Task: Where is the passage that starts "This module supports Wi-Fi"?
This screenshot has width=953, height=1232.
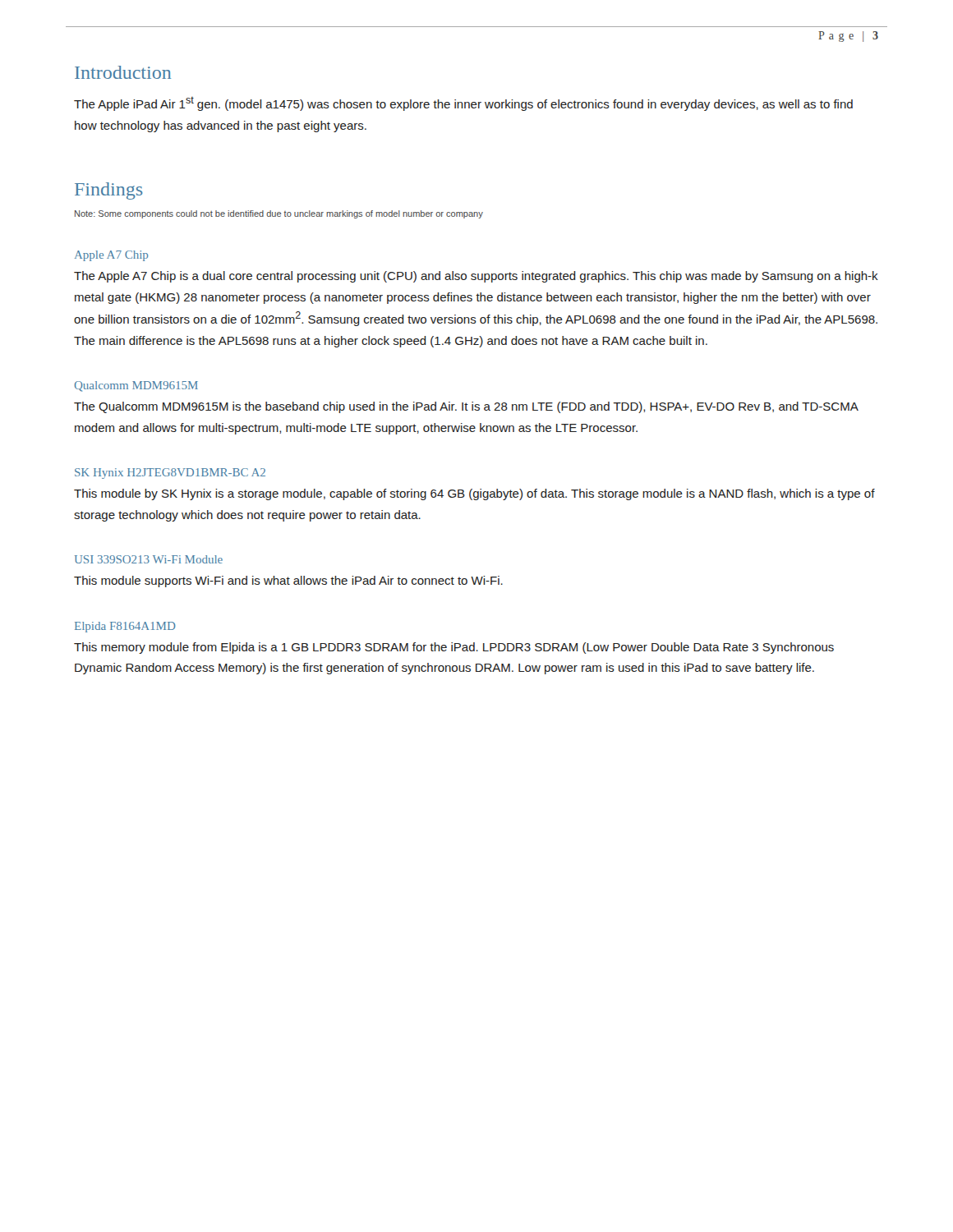Action: [x=476, y=581]
